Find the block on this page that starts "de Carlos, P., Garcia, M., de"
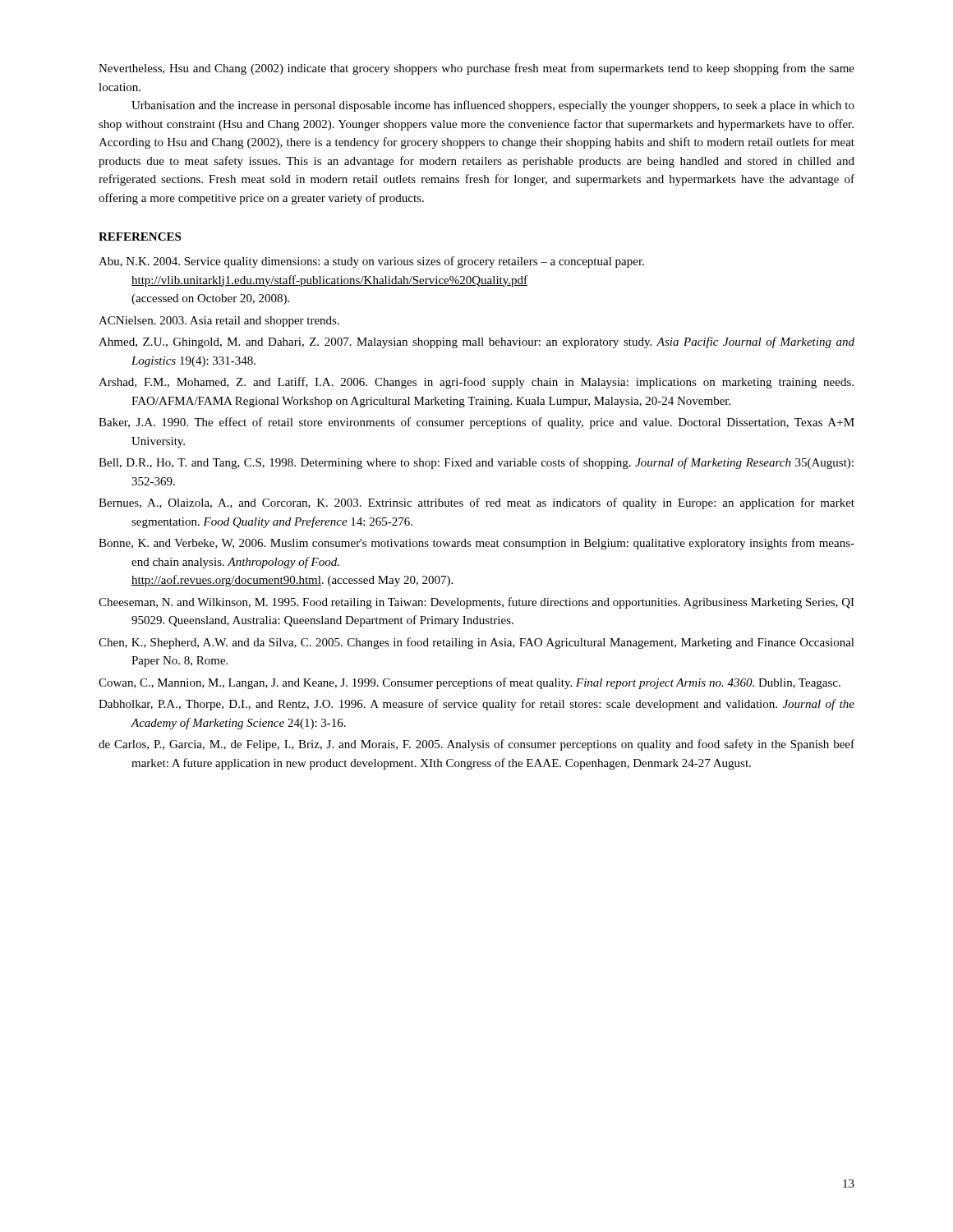 [476, 753]
